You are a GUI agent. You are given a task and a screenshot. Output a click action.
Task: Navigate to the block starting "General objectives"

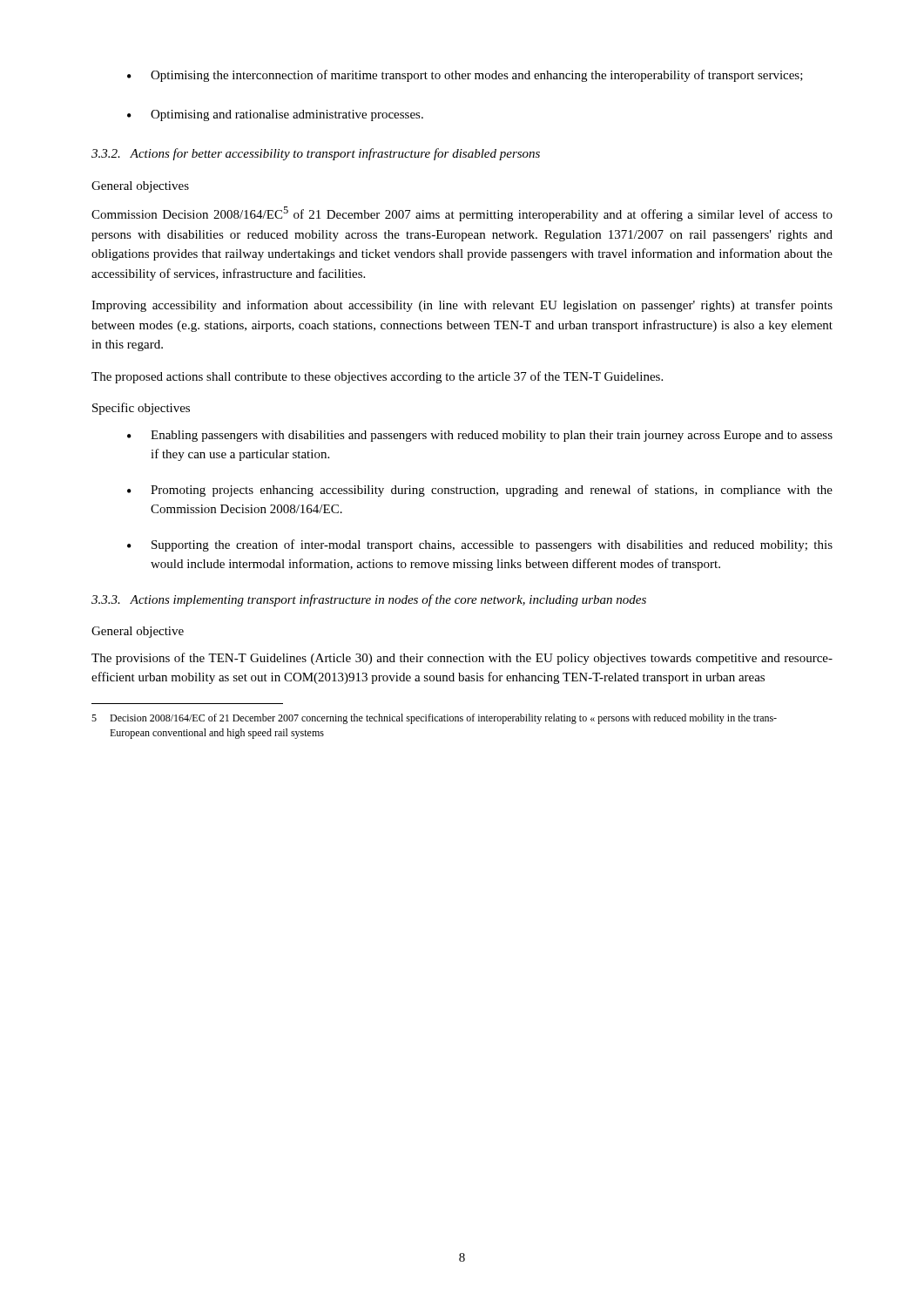pos(140,185)
